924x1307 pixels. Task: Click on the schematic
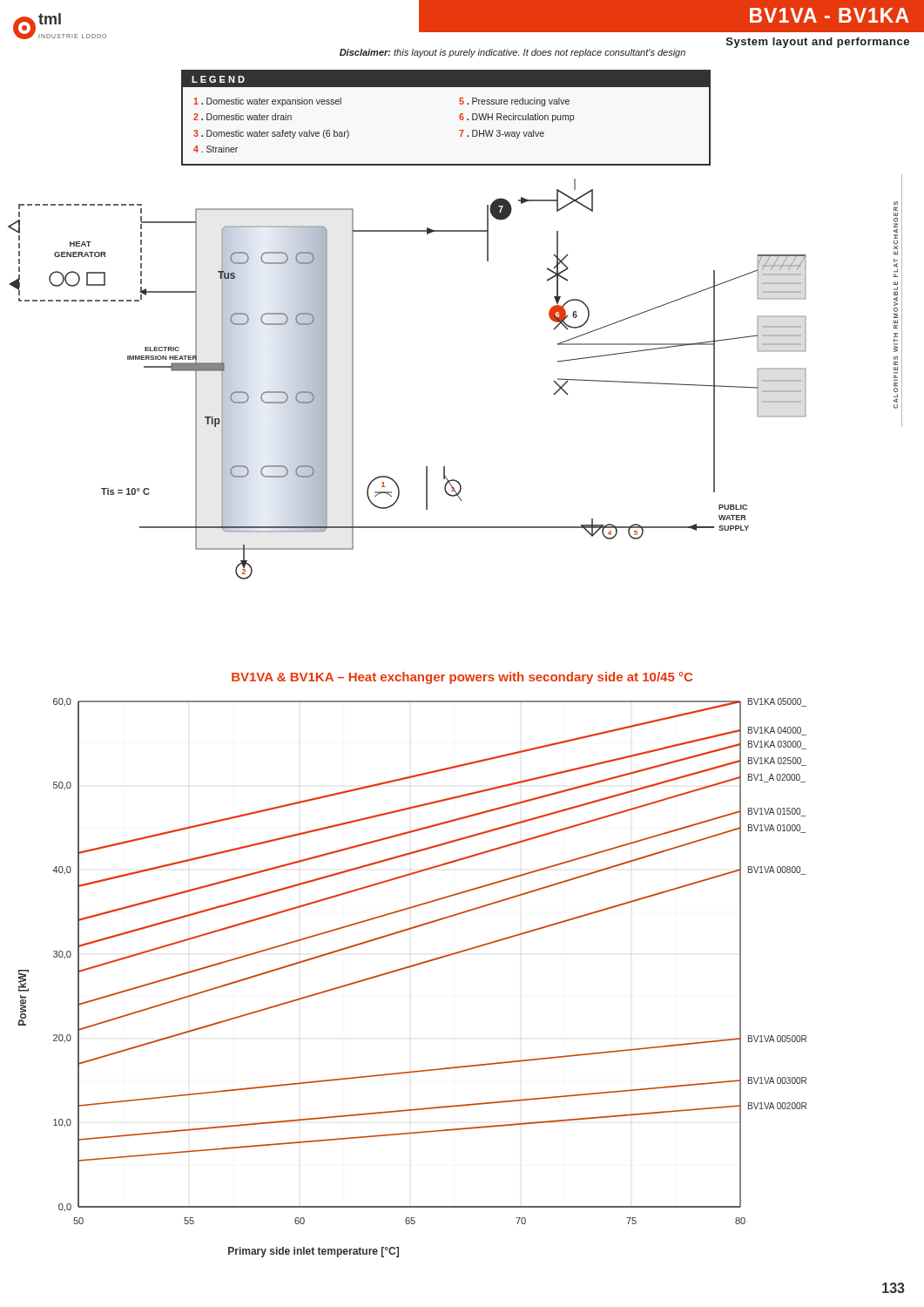click(x=454, y=396)
